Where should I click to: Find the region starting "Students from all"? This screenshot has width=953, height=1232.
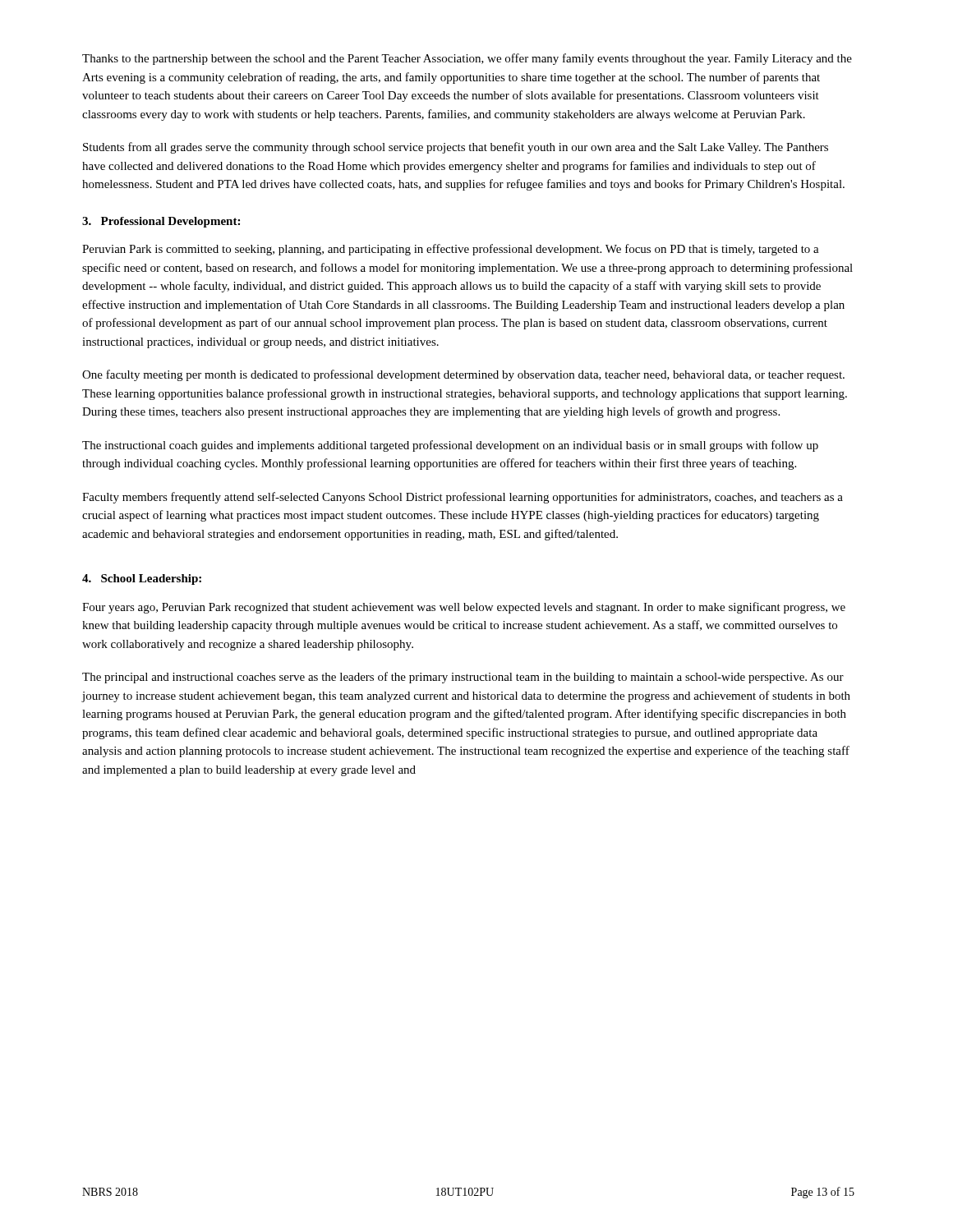[x=464, y=166]
